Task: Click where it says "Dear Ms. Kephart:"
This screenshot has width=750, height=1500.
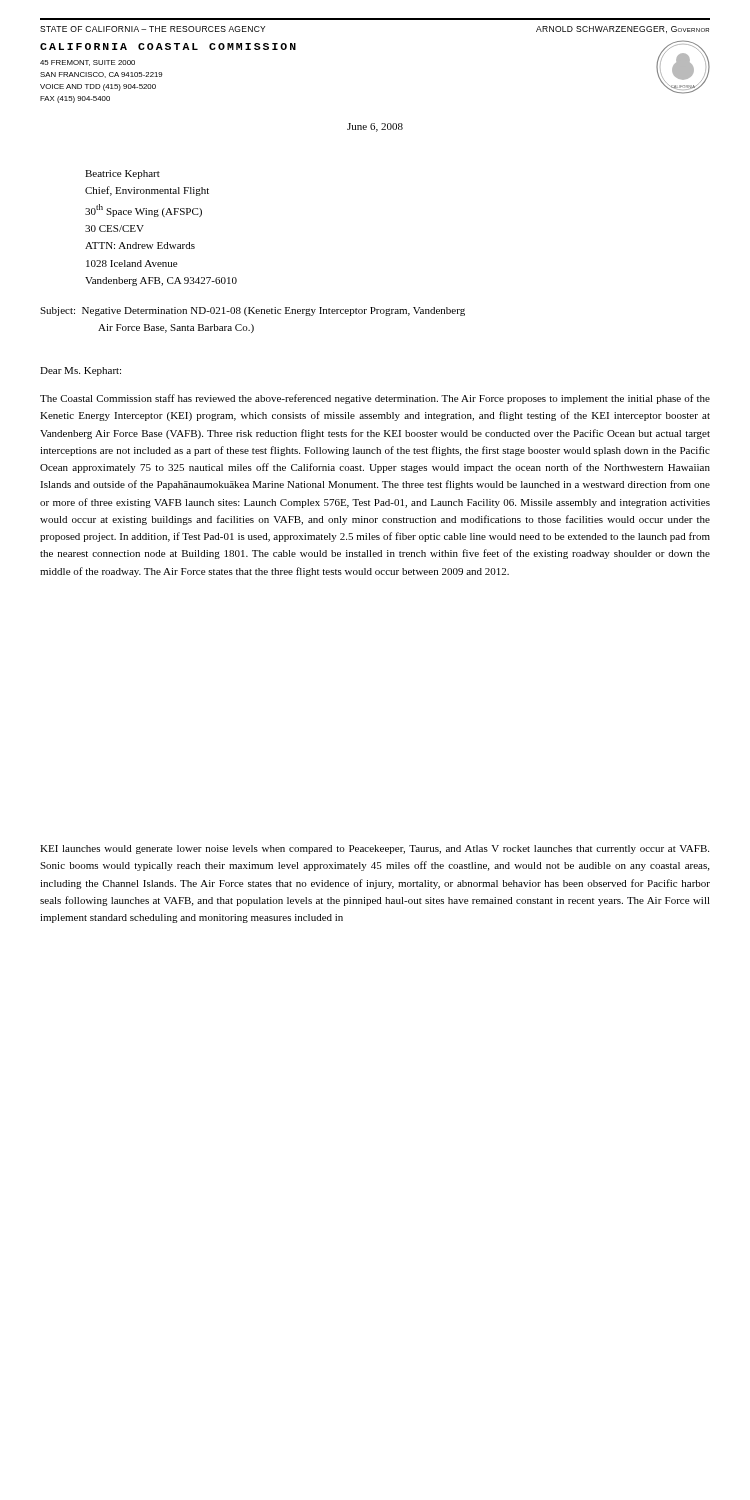Action: point(81,370)
